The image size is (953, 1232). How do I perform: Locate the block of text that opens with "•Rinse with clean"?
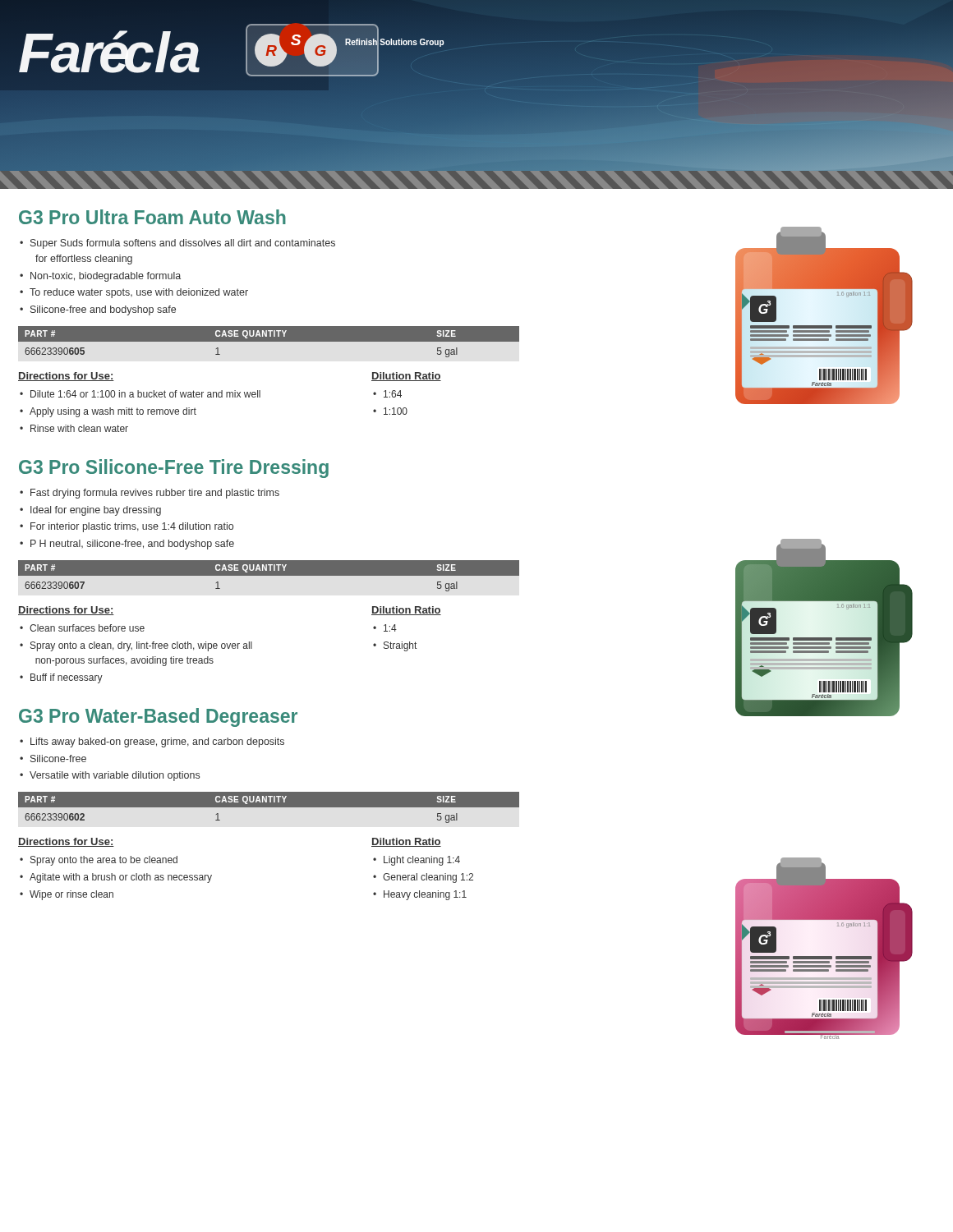pos(74,428)
